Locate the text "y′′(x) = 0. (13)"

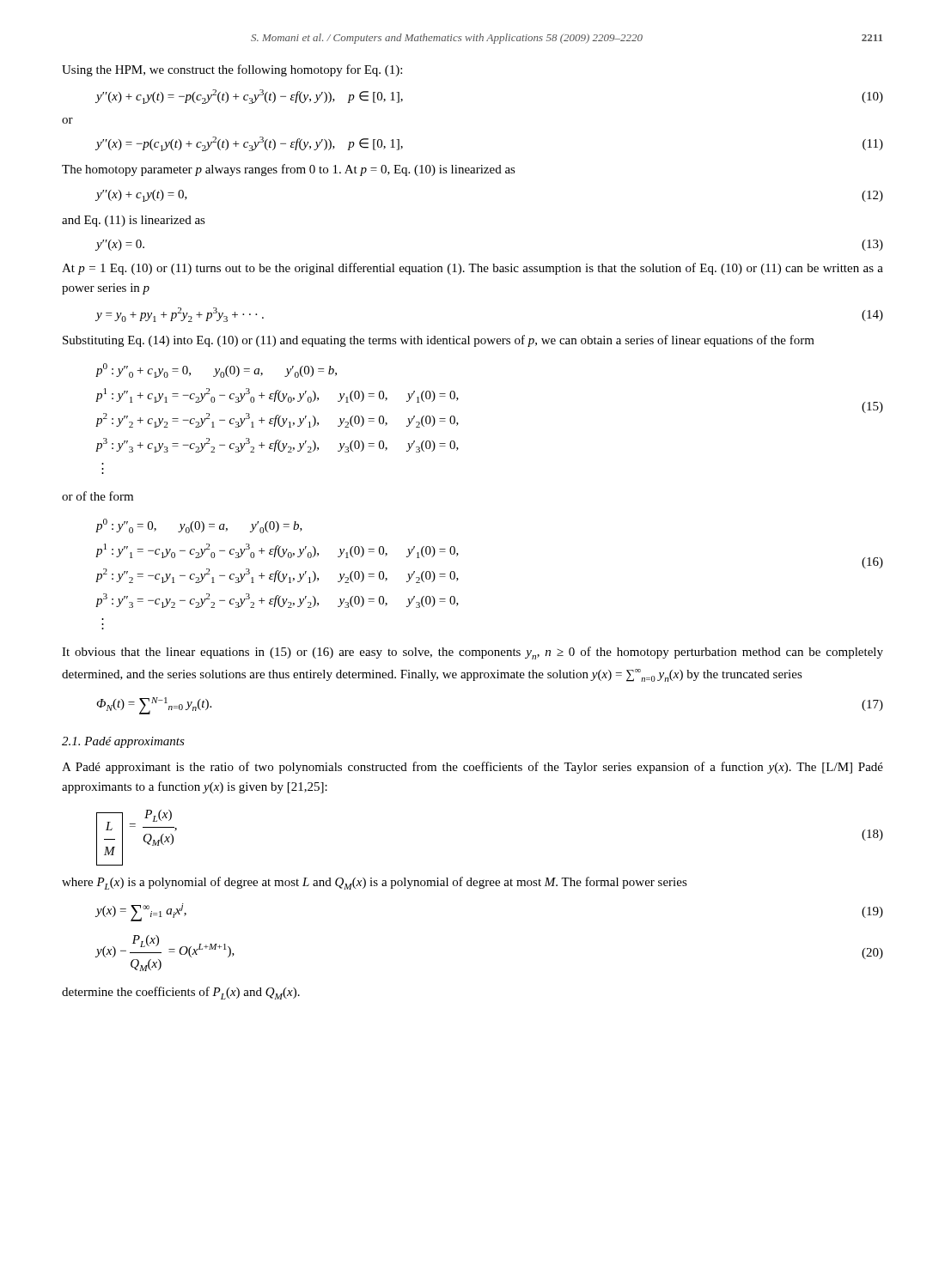pyautogui.click(x=115, y=245)
